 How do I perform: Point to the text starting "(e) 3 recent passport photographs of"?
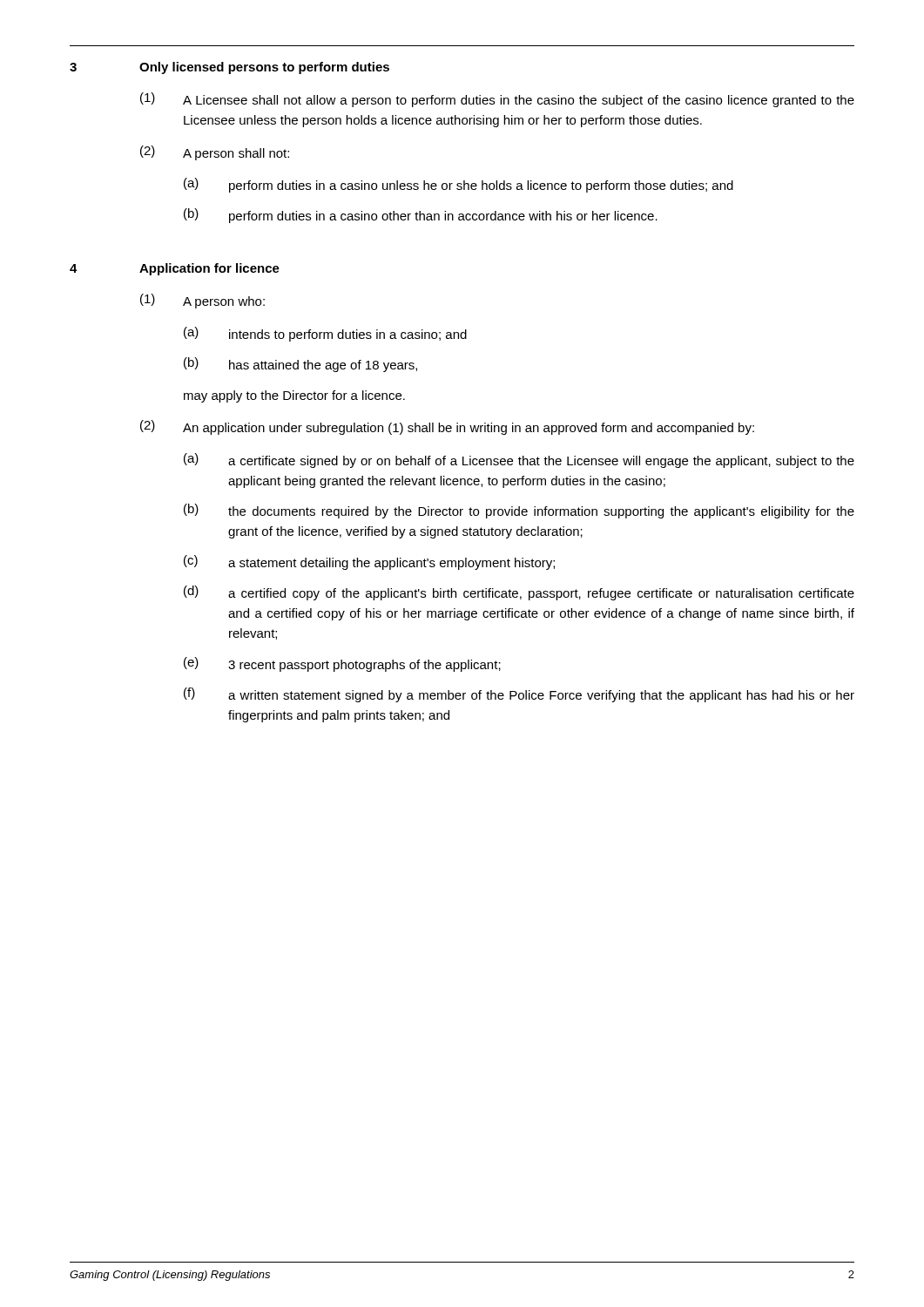(x=342, y=664)
